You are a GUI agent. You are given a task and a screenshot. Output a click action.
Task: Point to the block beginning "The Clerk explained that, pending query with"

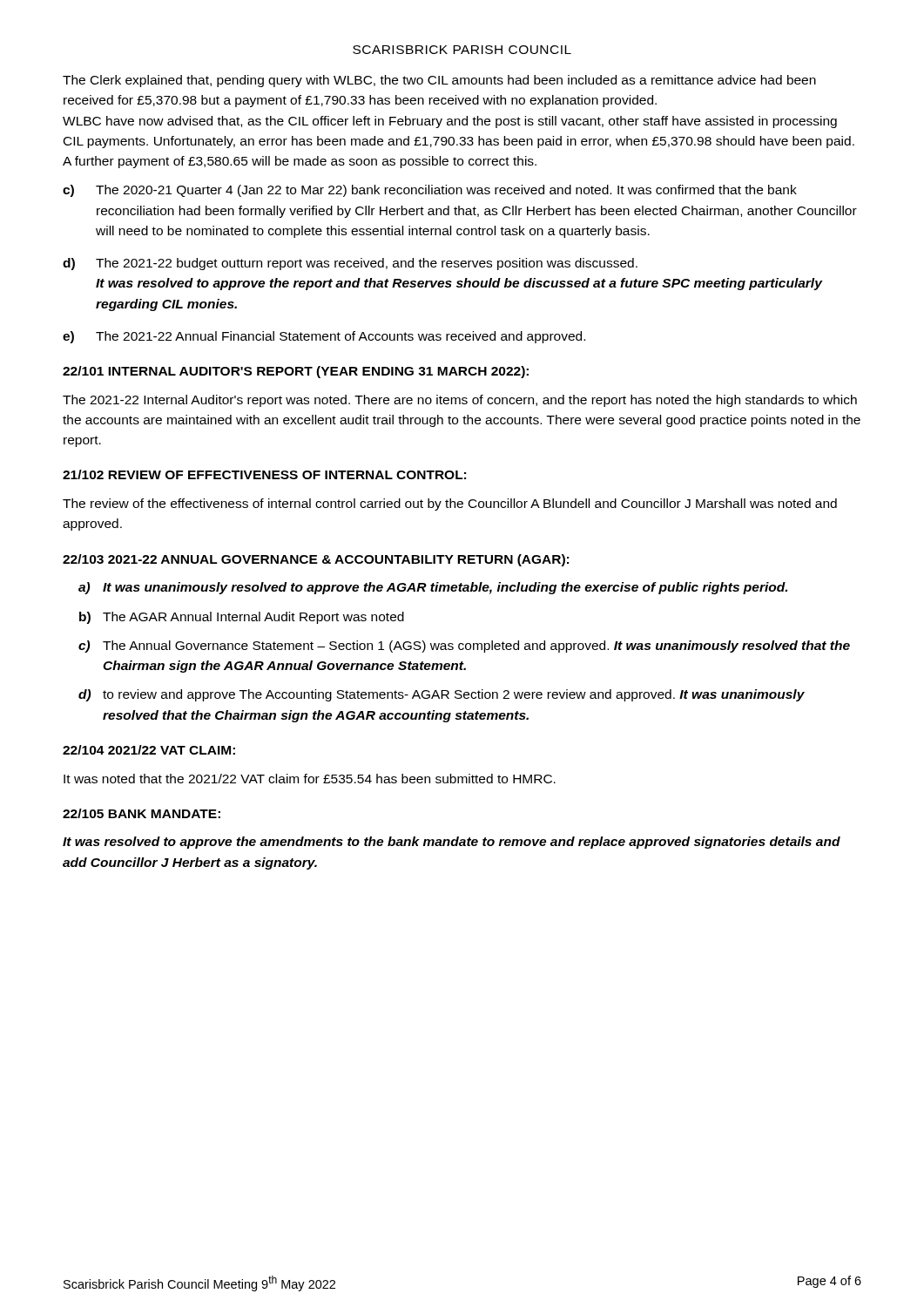point(459,120)
